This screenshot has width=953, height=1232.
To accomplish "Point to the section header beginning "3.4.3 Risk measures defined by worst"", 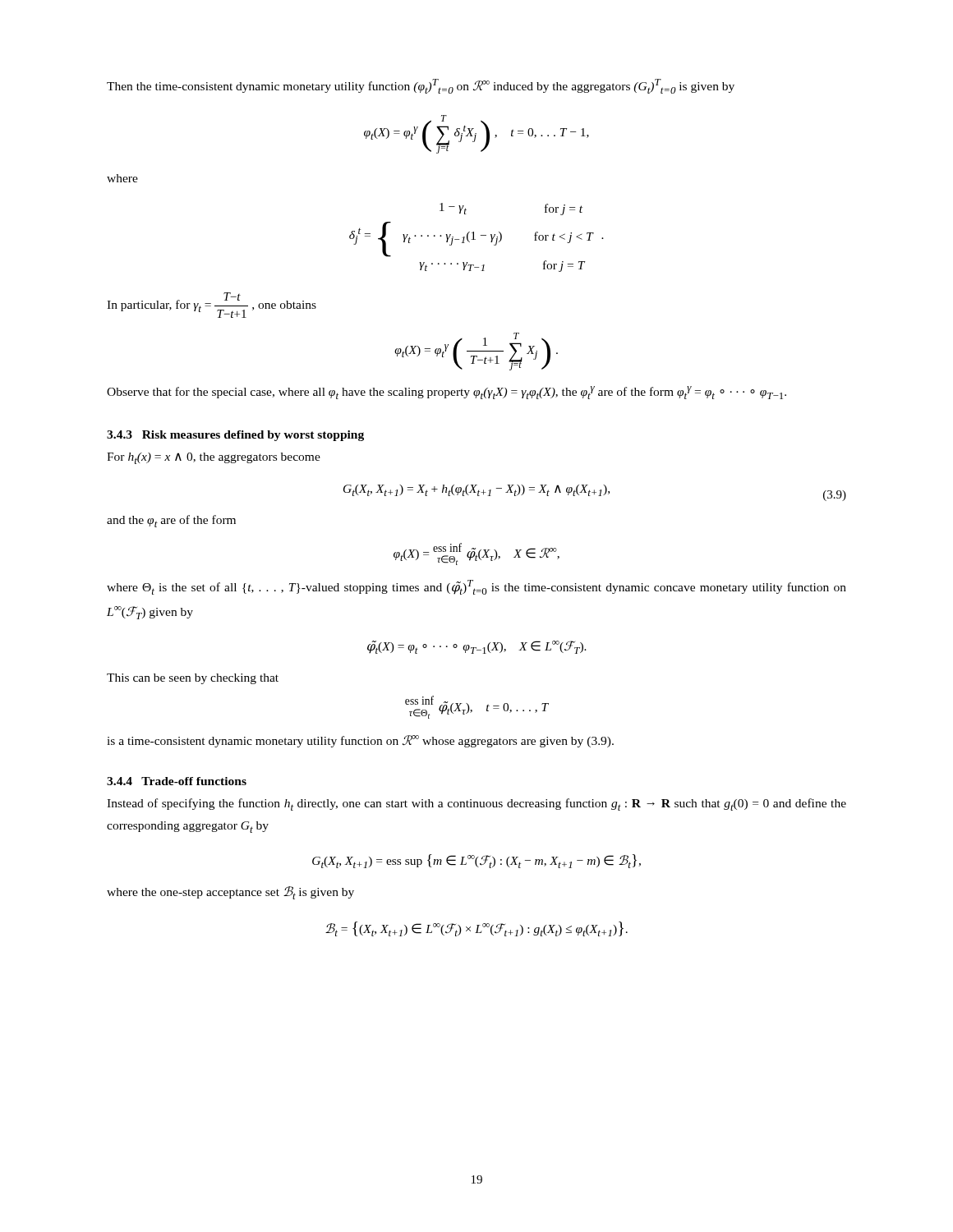I will pyautogui.click(x=235, y=434).
